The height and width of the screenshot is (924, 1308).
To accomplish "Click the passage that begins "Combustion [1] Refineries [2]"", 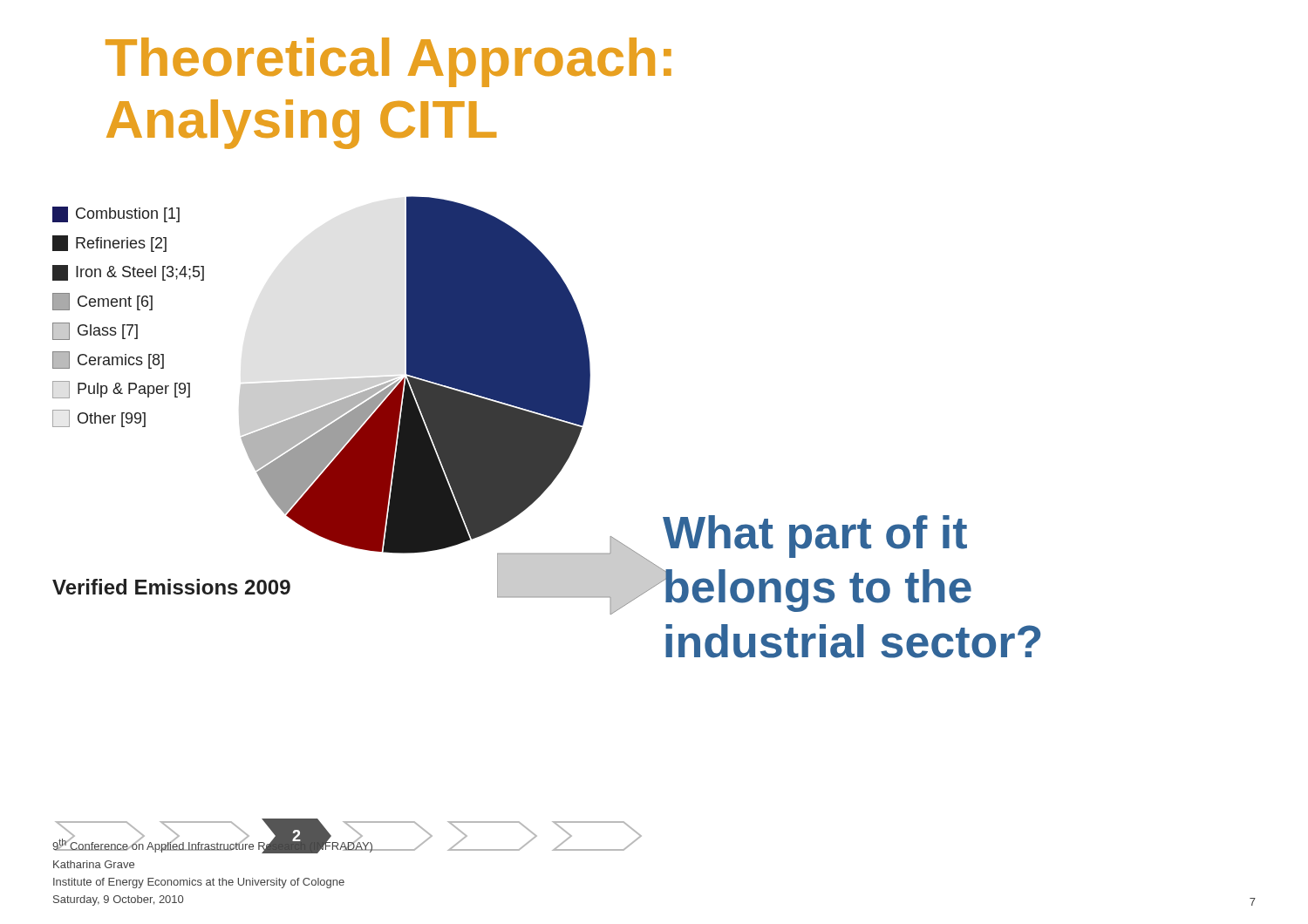I will [129, 316].
